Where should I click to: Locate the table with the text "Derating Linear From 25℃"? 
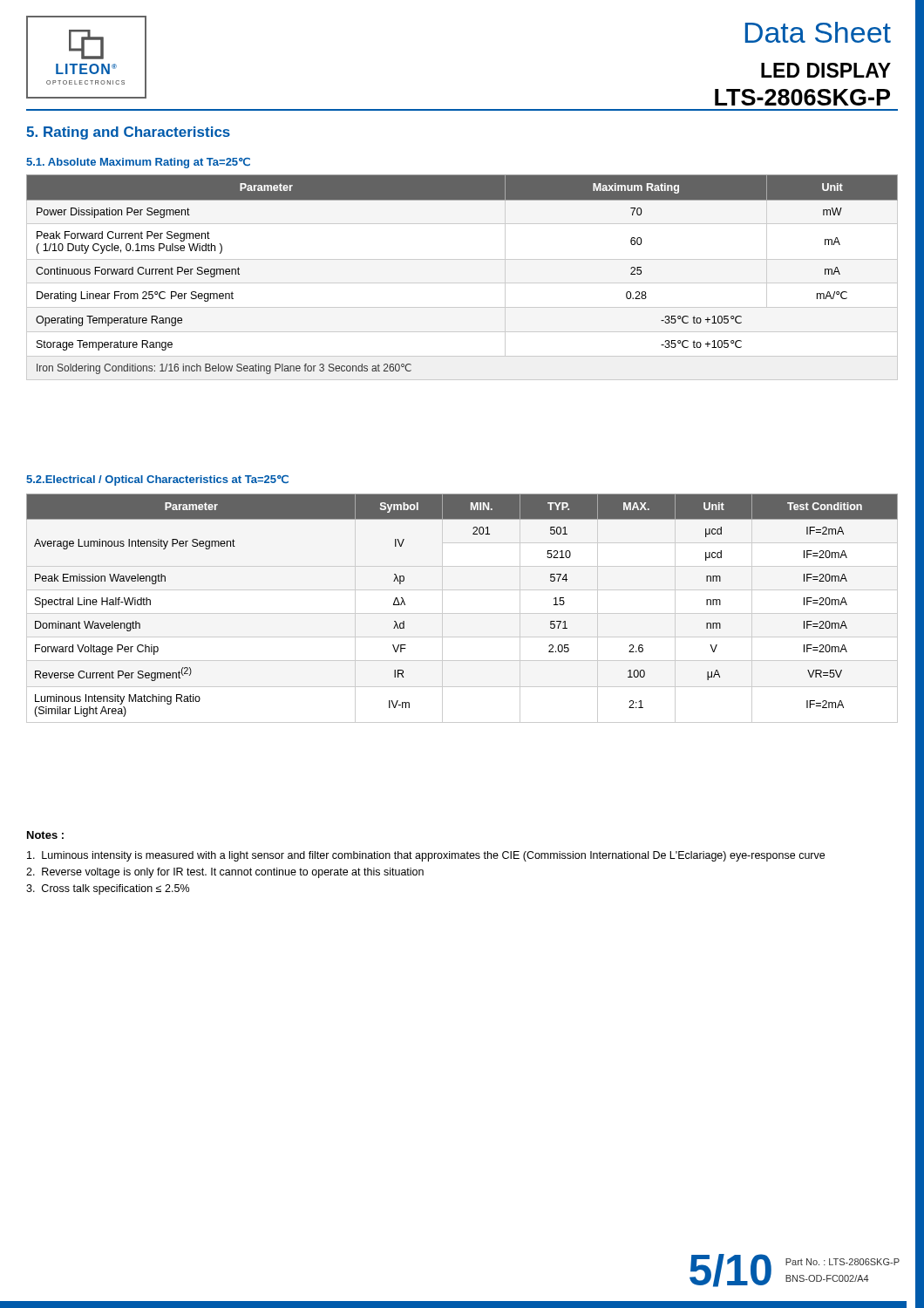pyautogui.click(x=462, y=277)
